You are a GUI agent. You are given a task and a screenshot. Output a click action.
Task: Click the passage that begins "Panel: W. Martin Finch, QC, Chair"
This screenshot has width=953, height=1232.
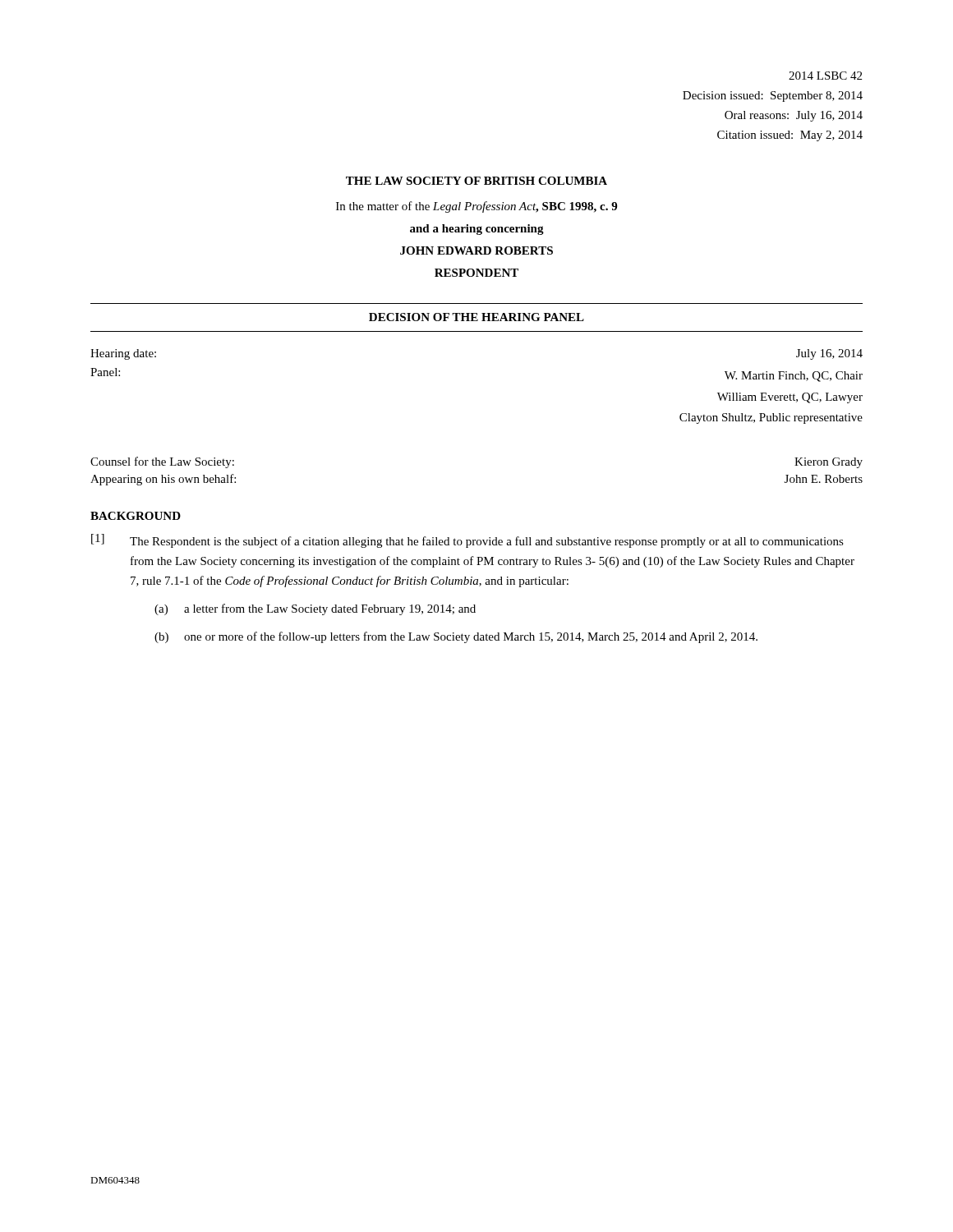tap(99, 375)
